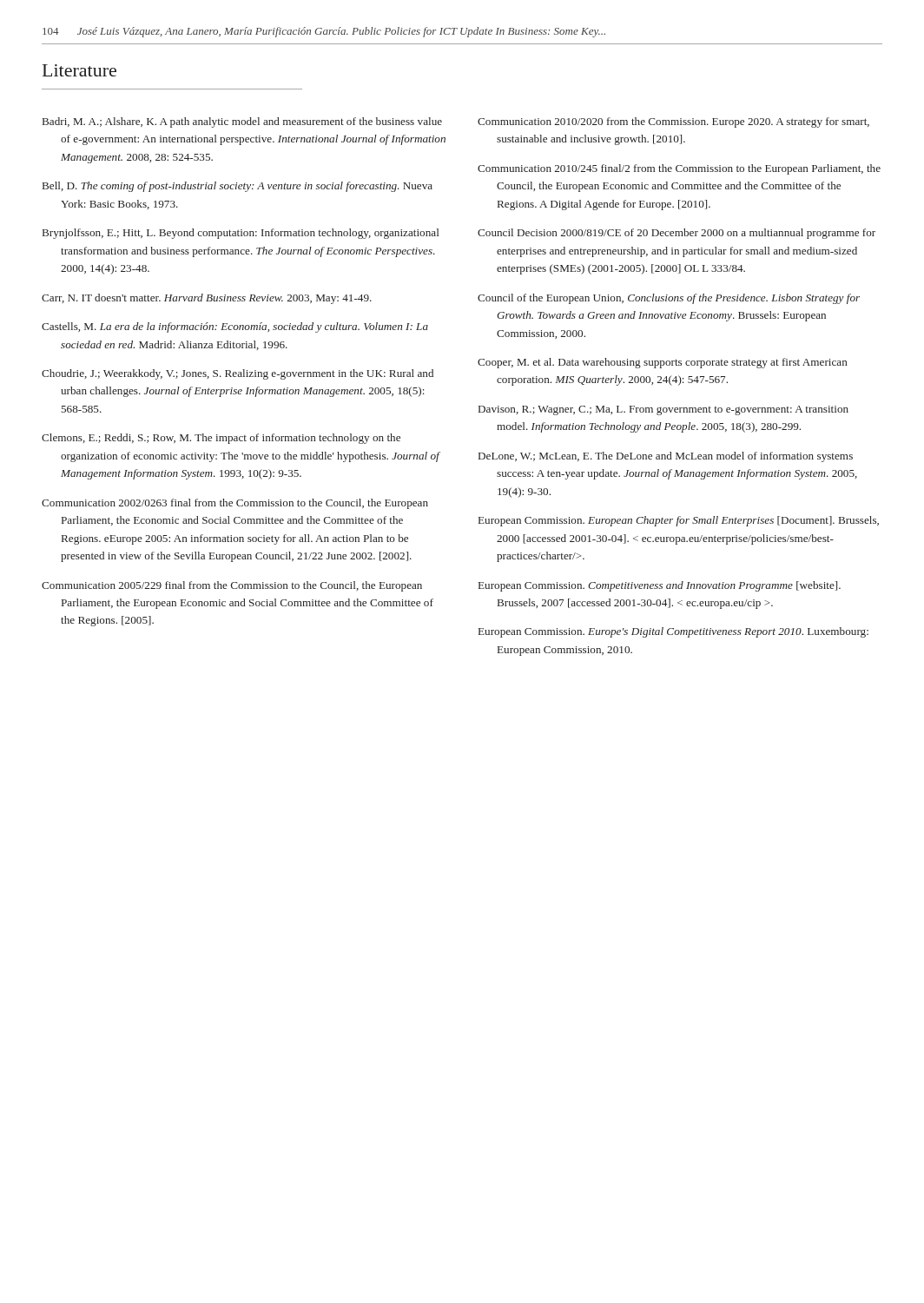Locate the block of text that opens with "DeLone, W.; McLean, E. The"

click(x=668, y=473)
